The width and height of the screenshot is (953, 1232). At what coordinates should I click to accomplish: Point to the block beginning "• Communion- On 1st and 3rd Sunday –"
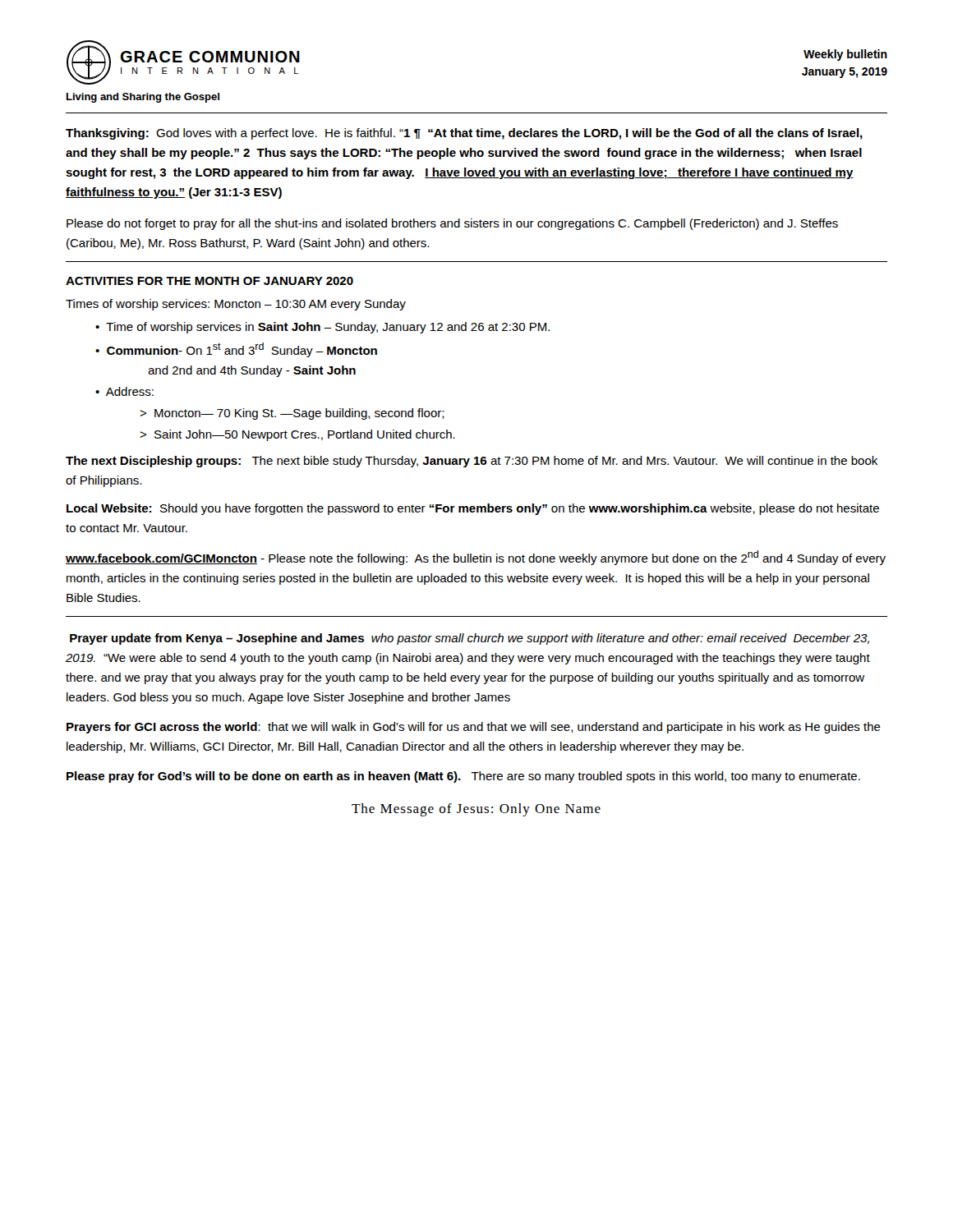[x=236, y=359]
